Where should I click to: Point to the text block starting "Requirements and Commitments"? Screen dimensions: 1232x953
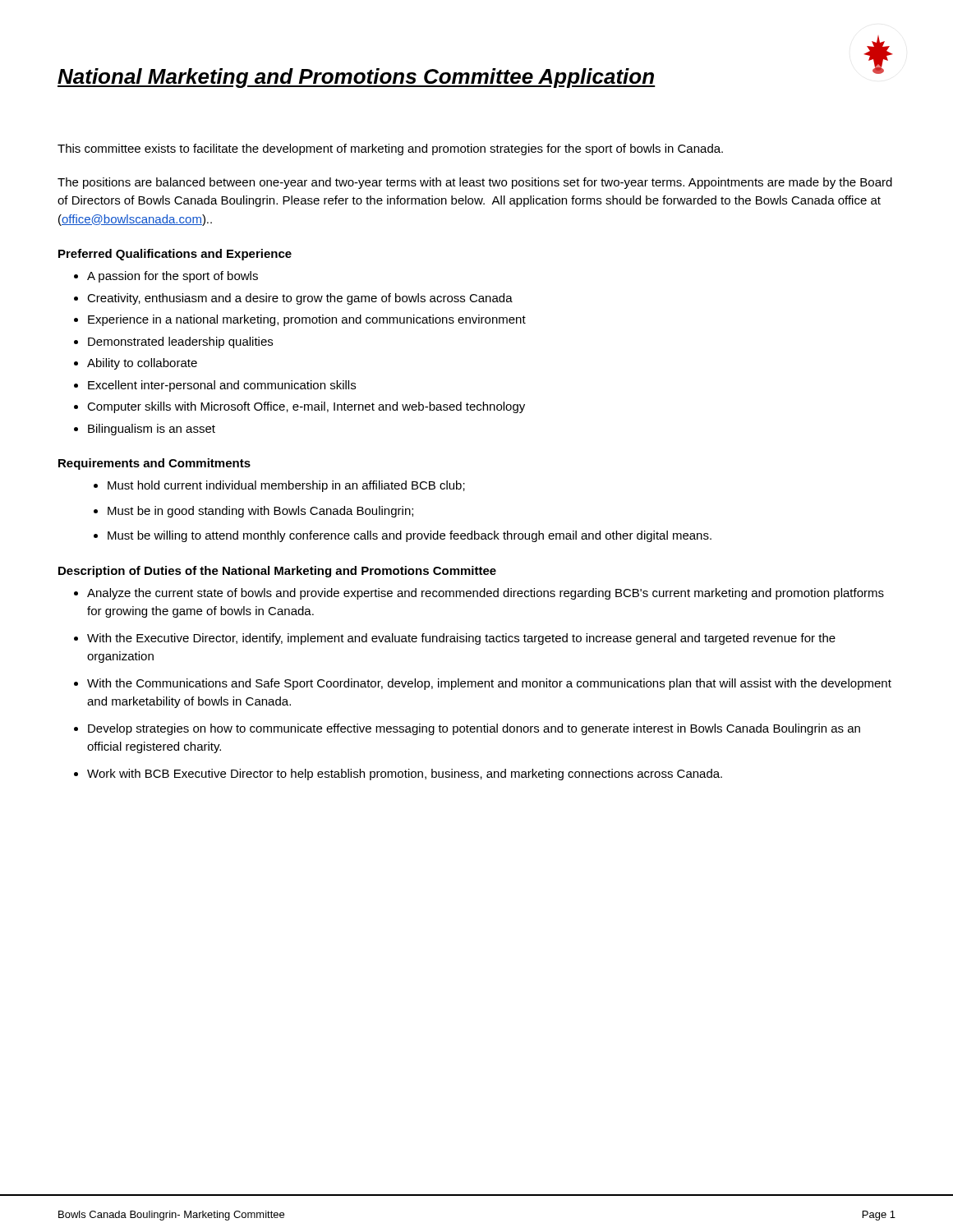(154, 463)
